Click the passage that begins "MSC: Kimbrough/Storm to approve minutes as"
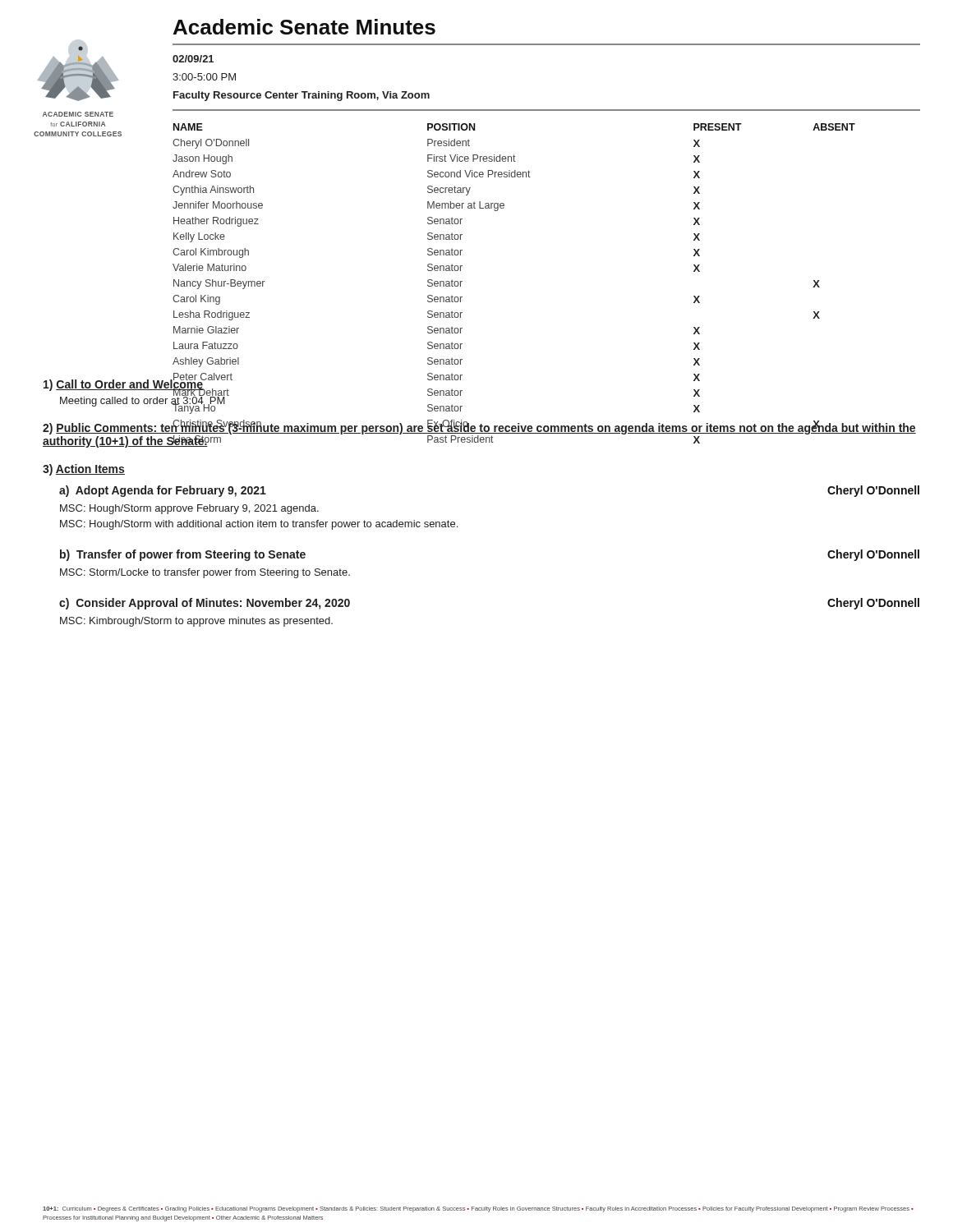The width and height of the screenshot is (953, 1232). click(x=196, y=621)
